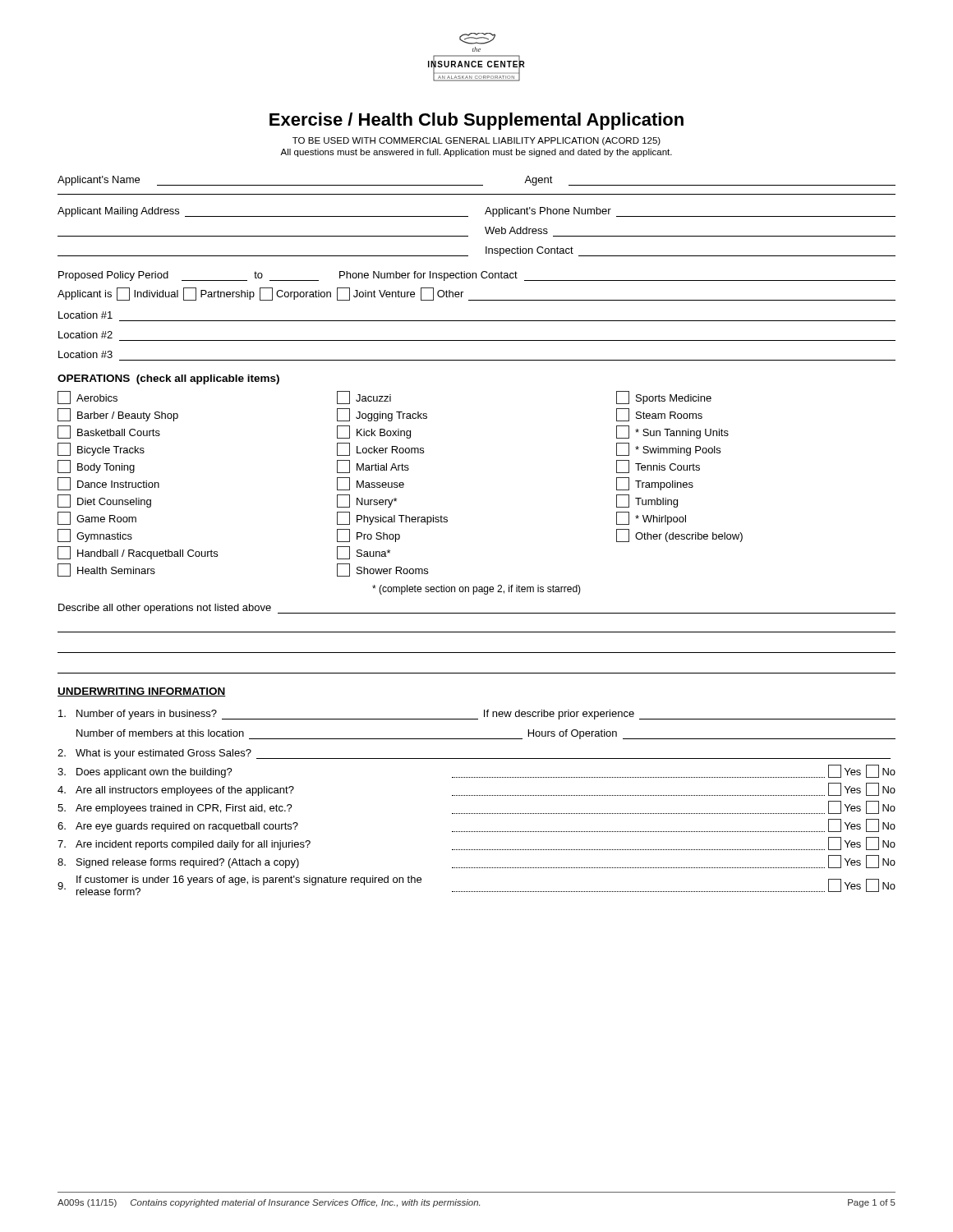The width and height of the screenshot is (953, 1232).
Task: Click on the text starting "If customer is under"
Action: pyautogui.click(x=476, y=885)
